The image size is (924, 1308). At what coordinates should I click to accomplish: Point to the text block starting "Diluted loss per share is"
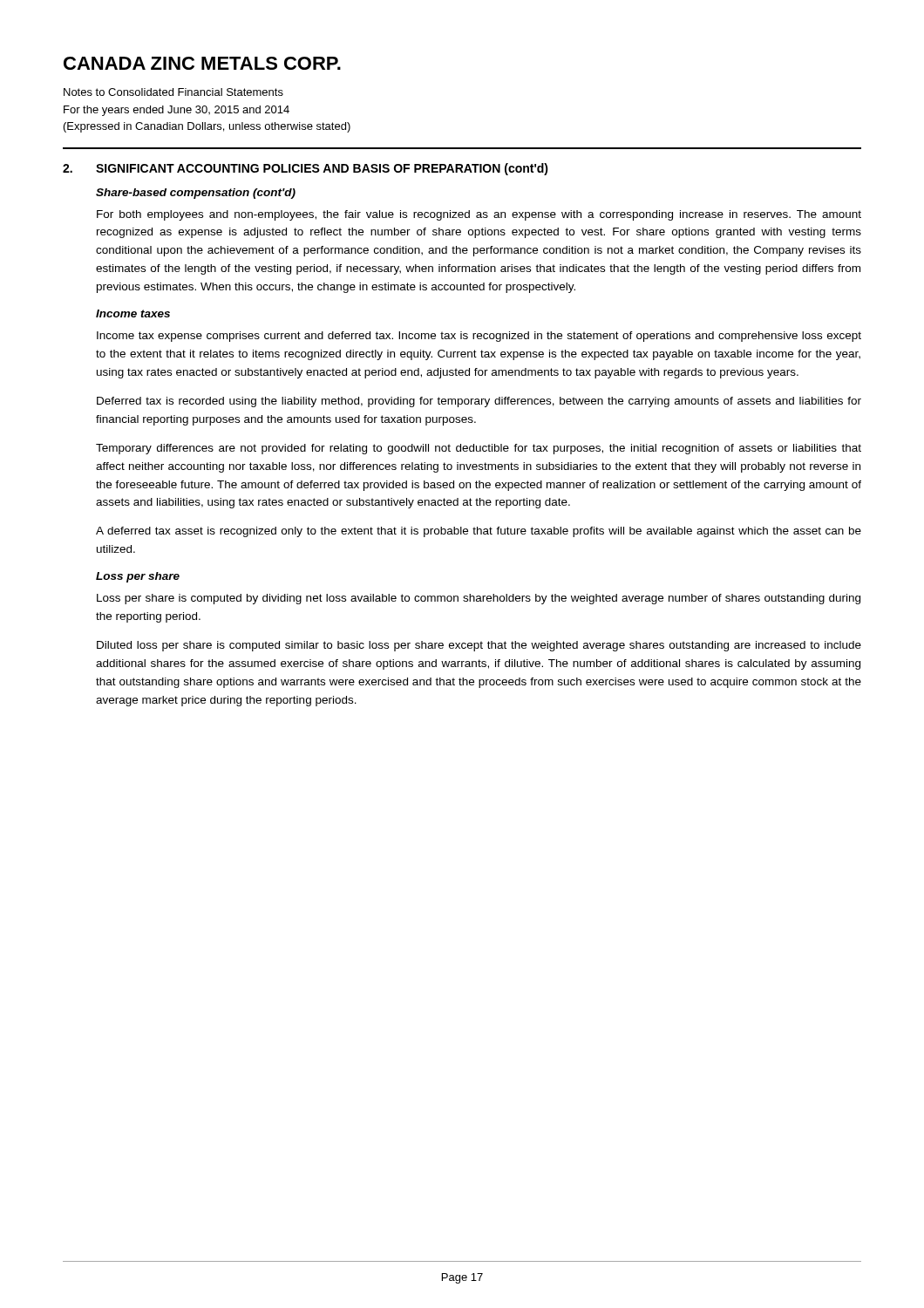tap(479, 673)
